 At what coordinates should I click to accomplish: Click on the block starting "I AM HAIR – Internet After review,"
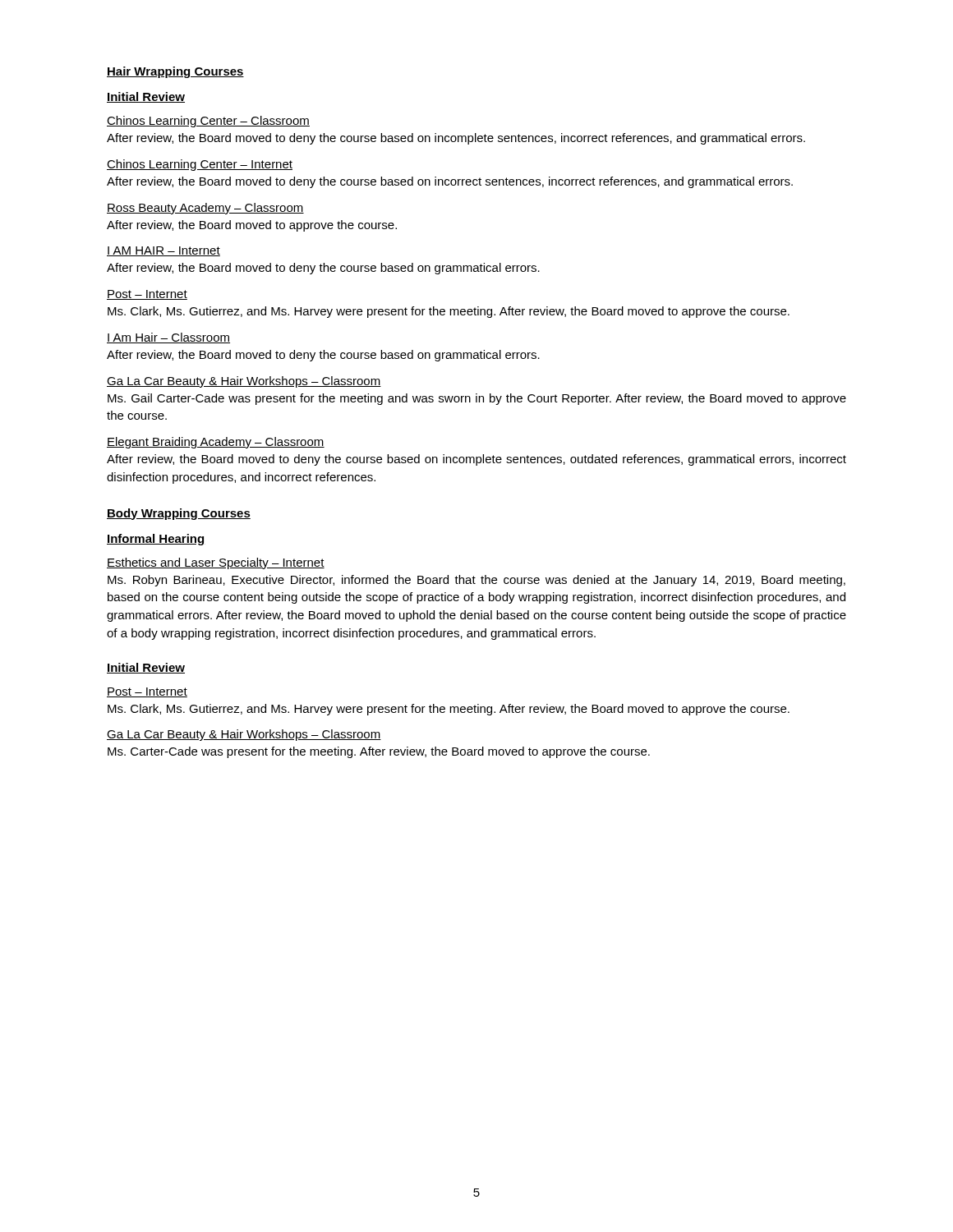coord(476,260)
